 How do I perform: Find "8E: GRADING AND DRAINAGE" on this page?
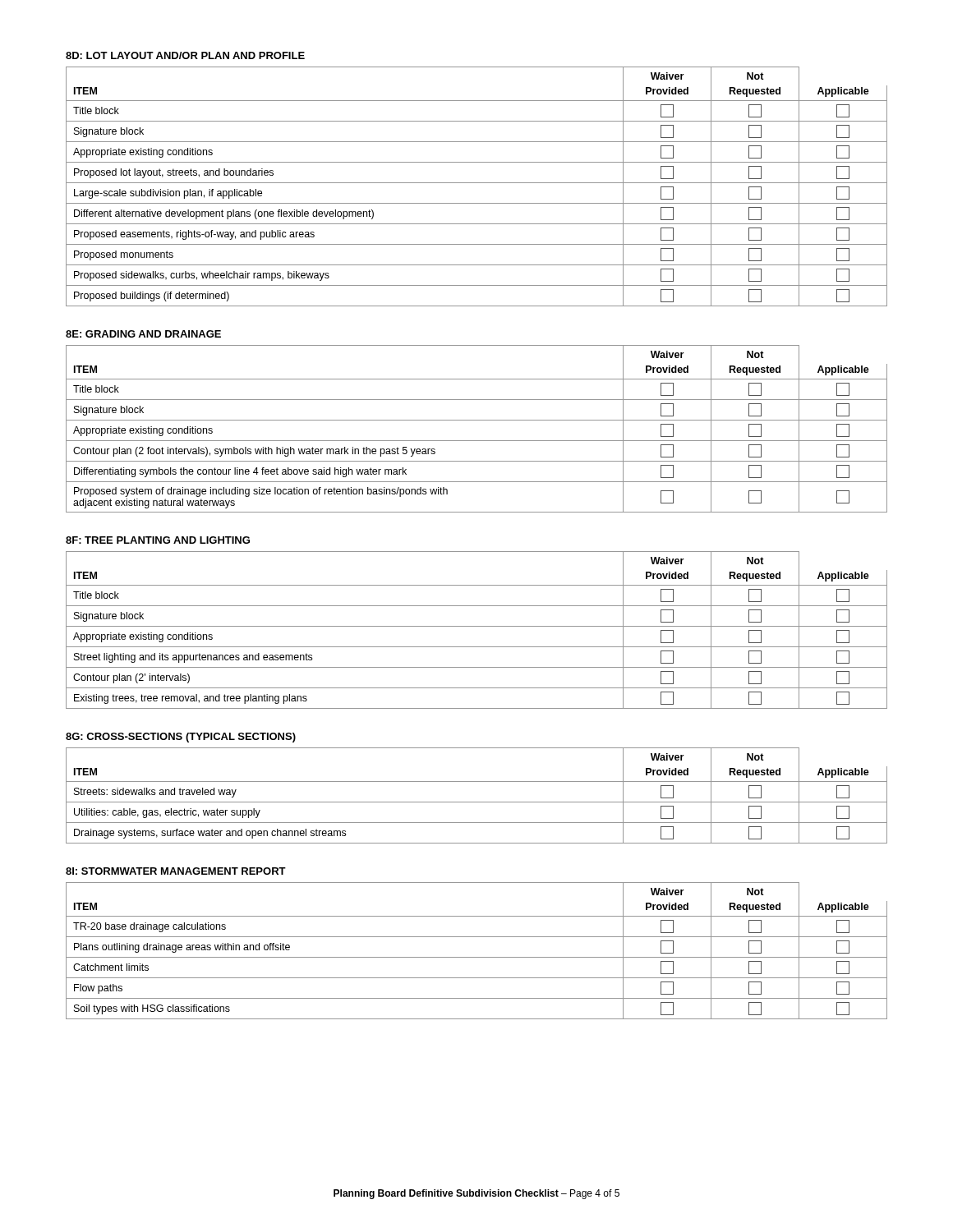pyautogui.click(x=144, y=334)
